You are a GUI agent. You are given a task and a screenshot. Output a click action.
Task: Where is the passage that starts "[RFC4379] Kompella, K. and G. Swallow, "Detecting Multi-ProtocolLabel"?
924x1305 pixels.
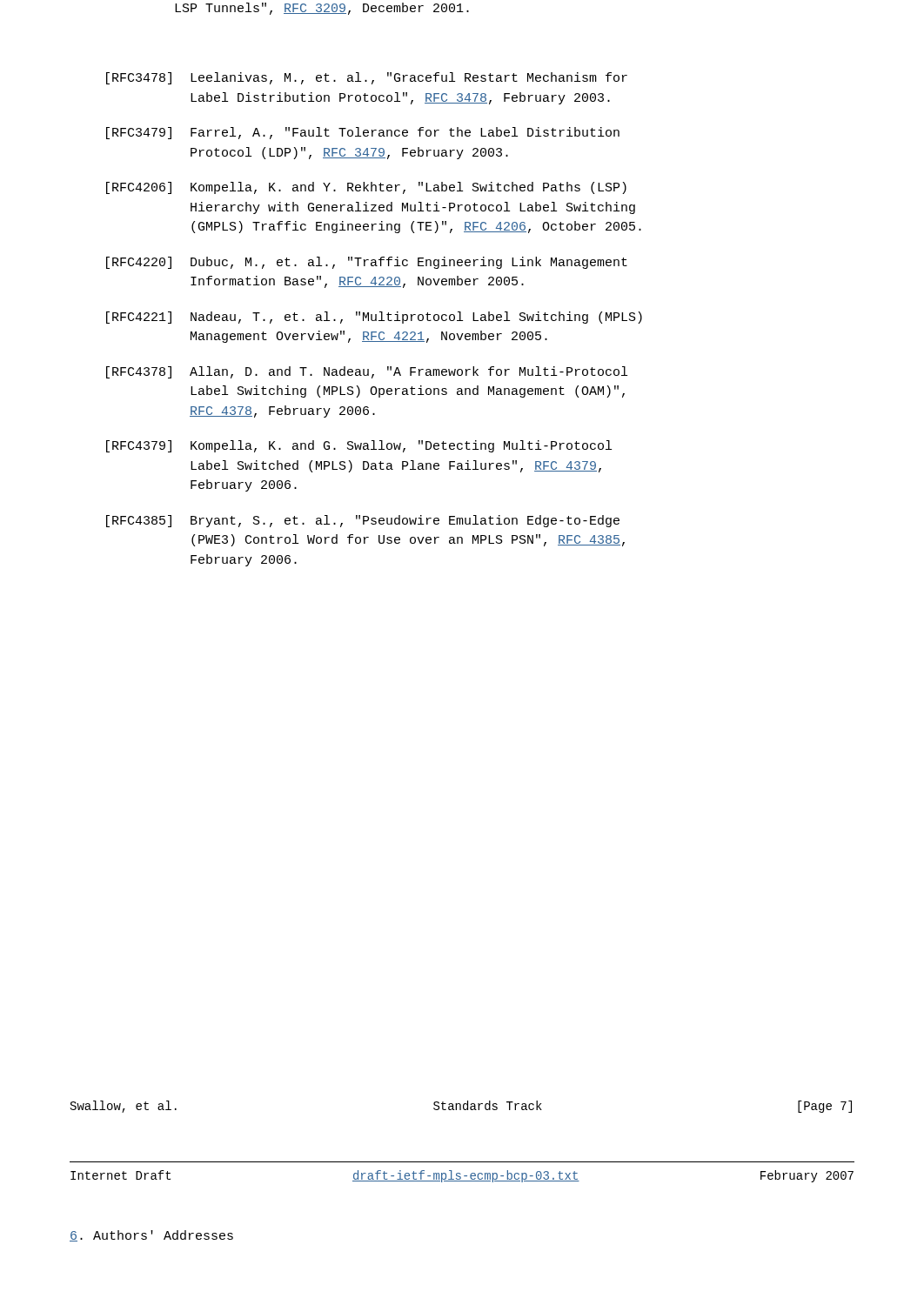pyautogui.click(x=452, y=467)
